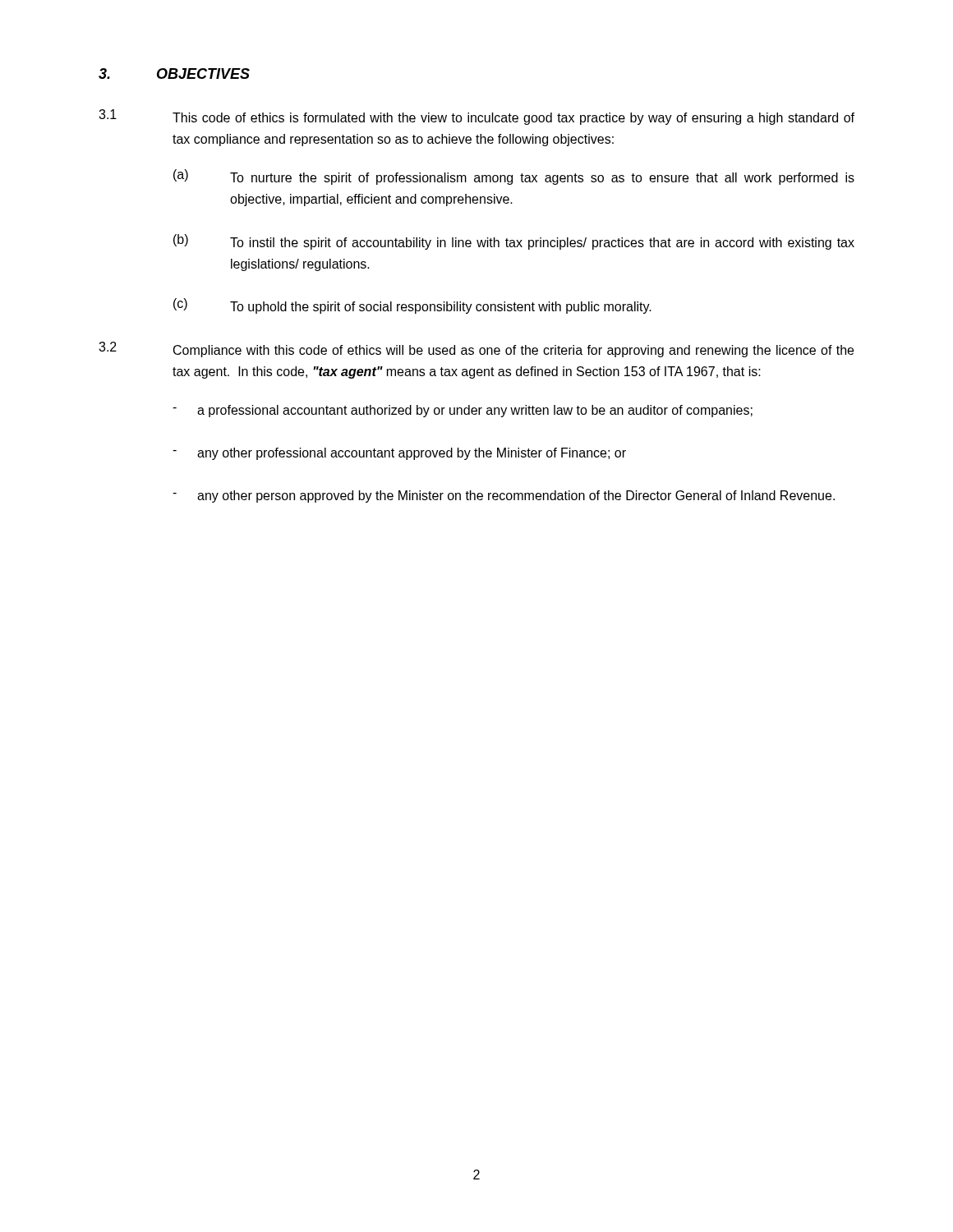Find the text starting "2 Compliance with this code"

[x=476, y=361]
